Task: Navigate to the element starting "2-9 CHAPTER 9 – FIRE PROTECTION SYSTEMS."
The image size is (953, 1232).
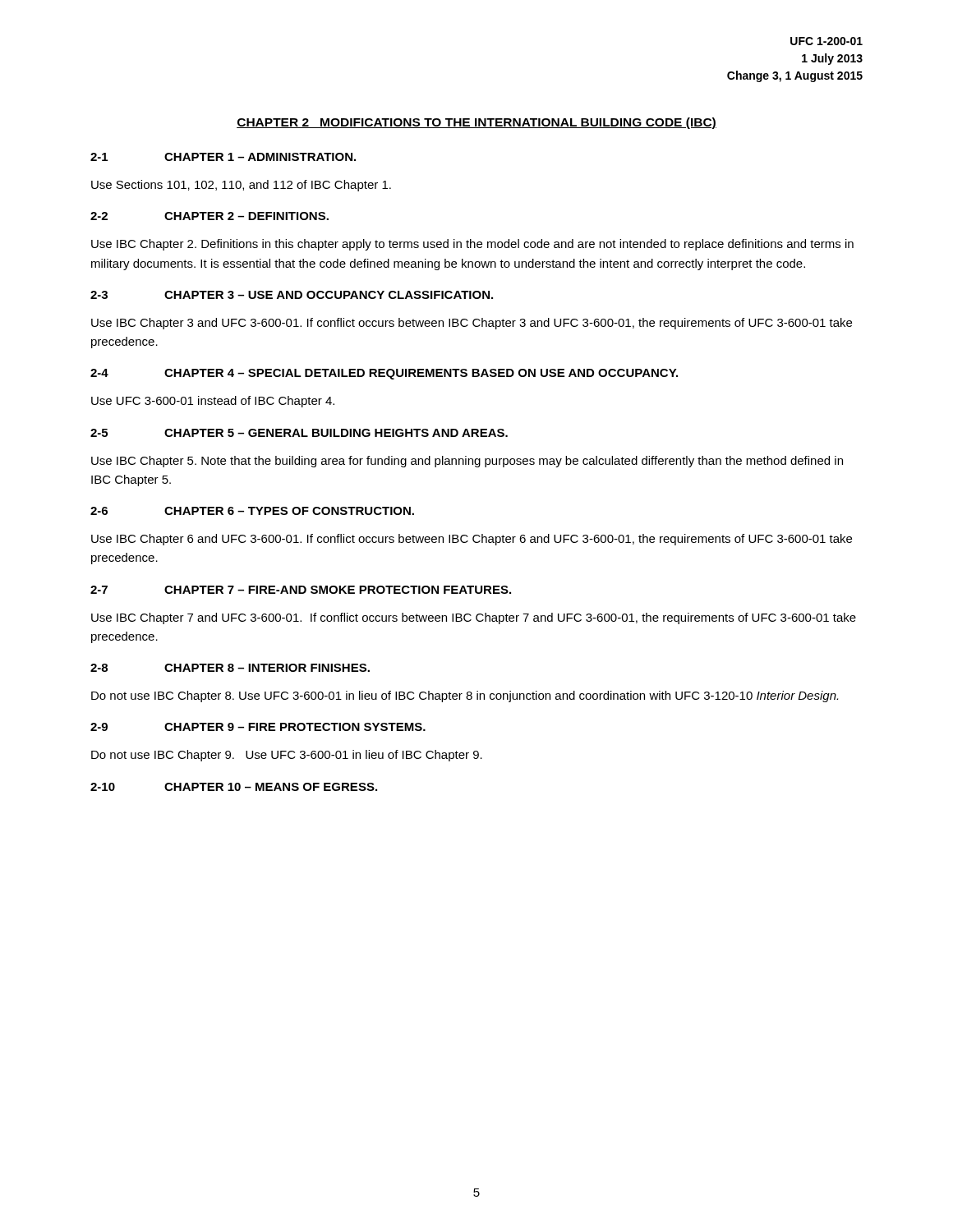Action: (x=258, y=727)
